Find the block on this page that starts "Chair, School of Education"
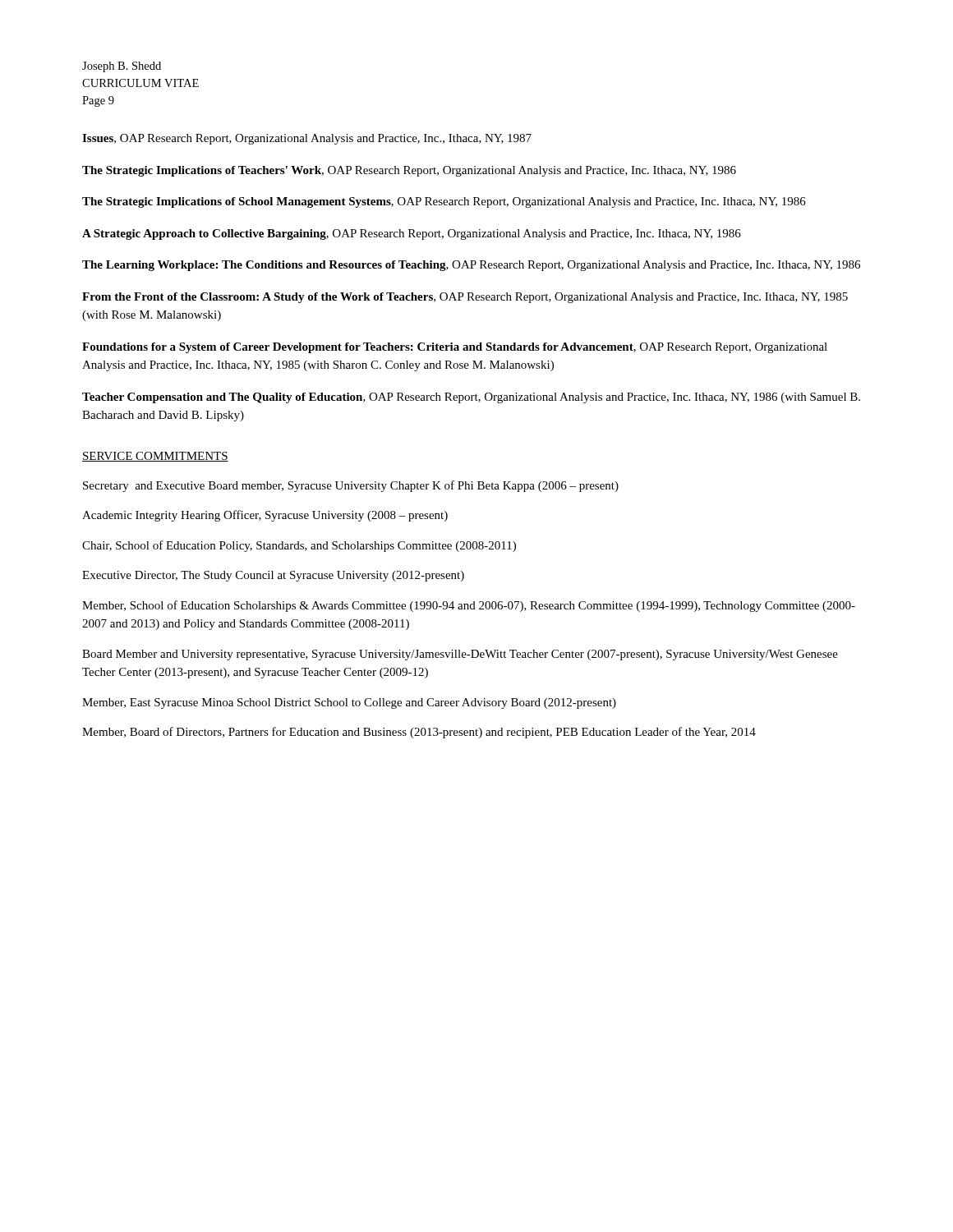The height and width of the screenshot is (1232, 953). [x=299, y=545]
